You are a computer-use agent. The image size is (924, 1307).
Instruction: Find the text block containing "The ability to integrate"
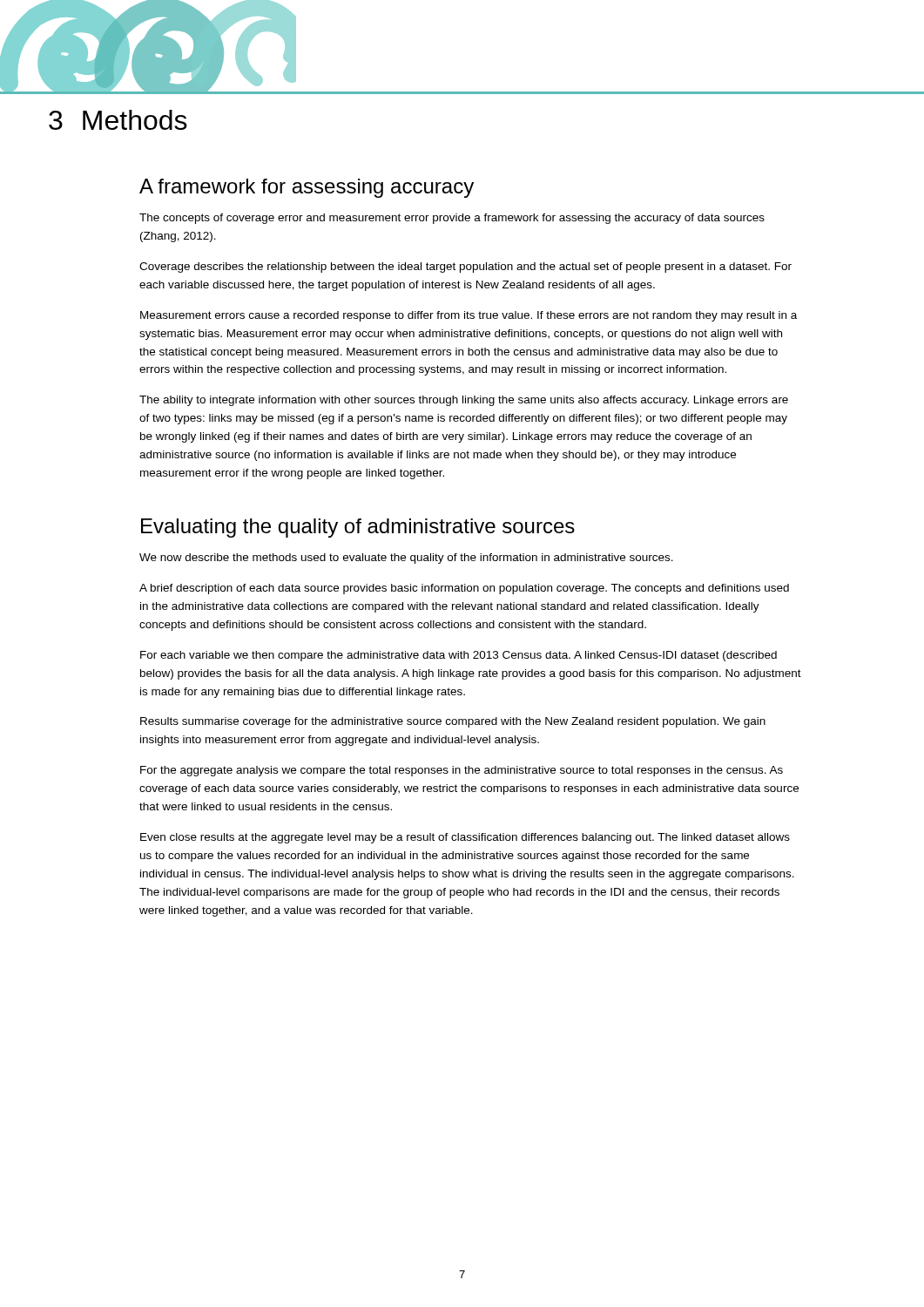pos(464,436)
